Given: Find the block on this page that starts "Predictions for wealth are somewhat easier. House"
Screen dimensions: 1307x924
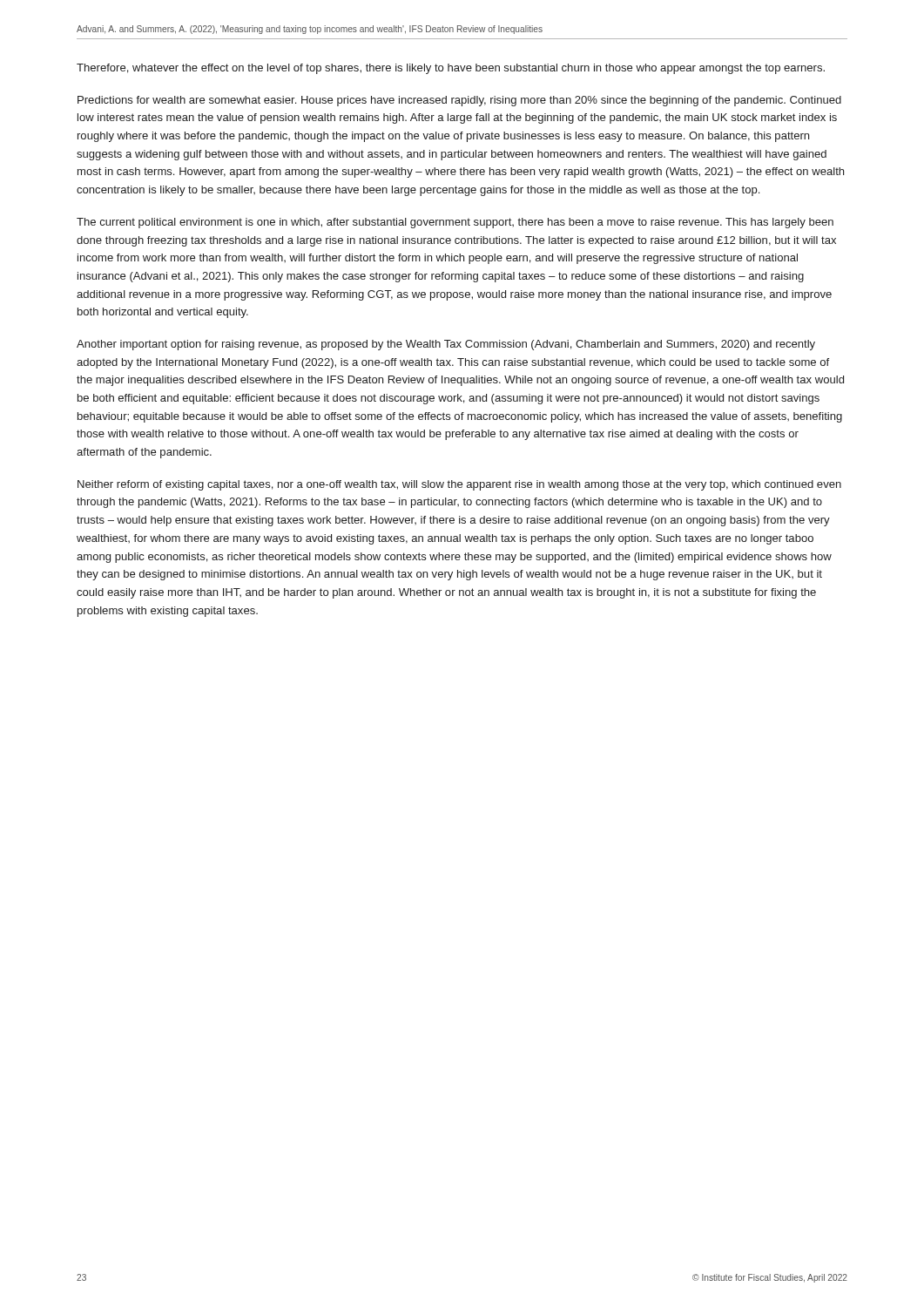Looking at the screenshot, I should coord(461,145).
